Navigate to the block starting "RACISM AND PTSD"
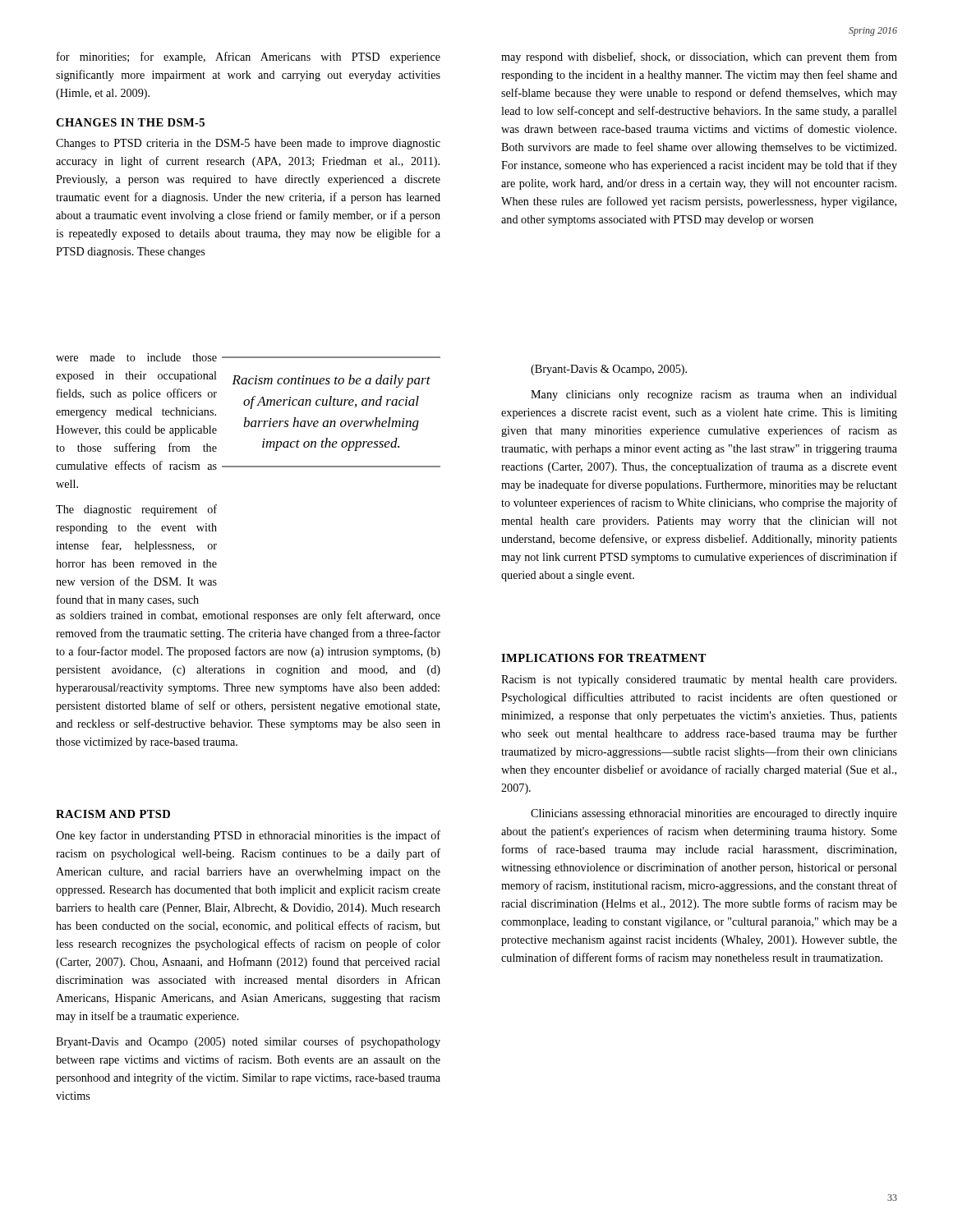This screenshot has height=1232, width=953. point(113,814)
